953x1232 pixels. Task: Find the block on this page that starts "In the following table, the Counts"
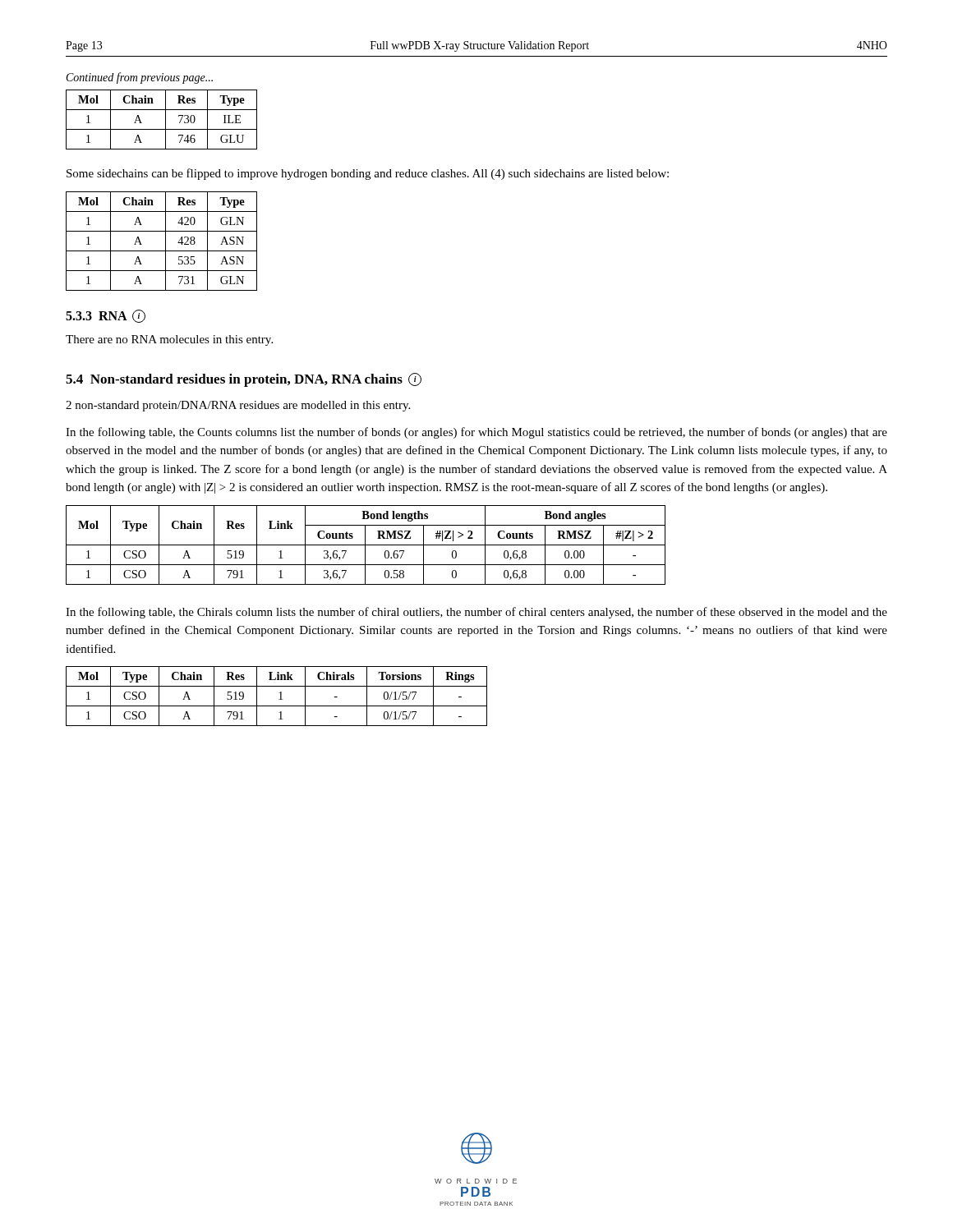point(476,460)
